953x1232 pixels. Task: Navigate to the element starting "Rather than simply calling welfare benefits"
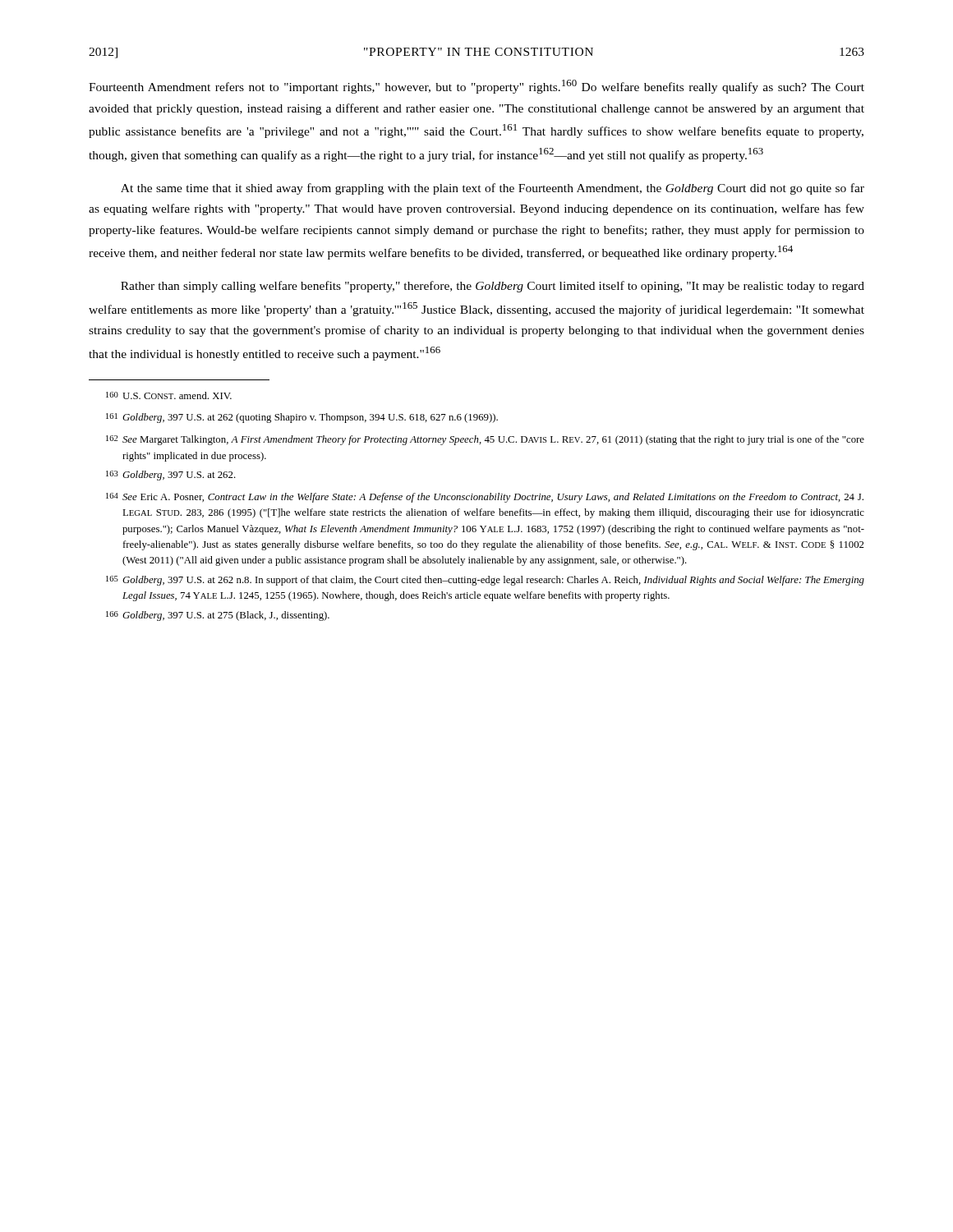476,320
